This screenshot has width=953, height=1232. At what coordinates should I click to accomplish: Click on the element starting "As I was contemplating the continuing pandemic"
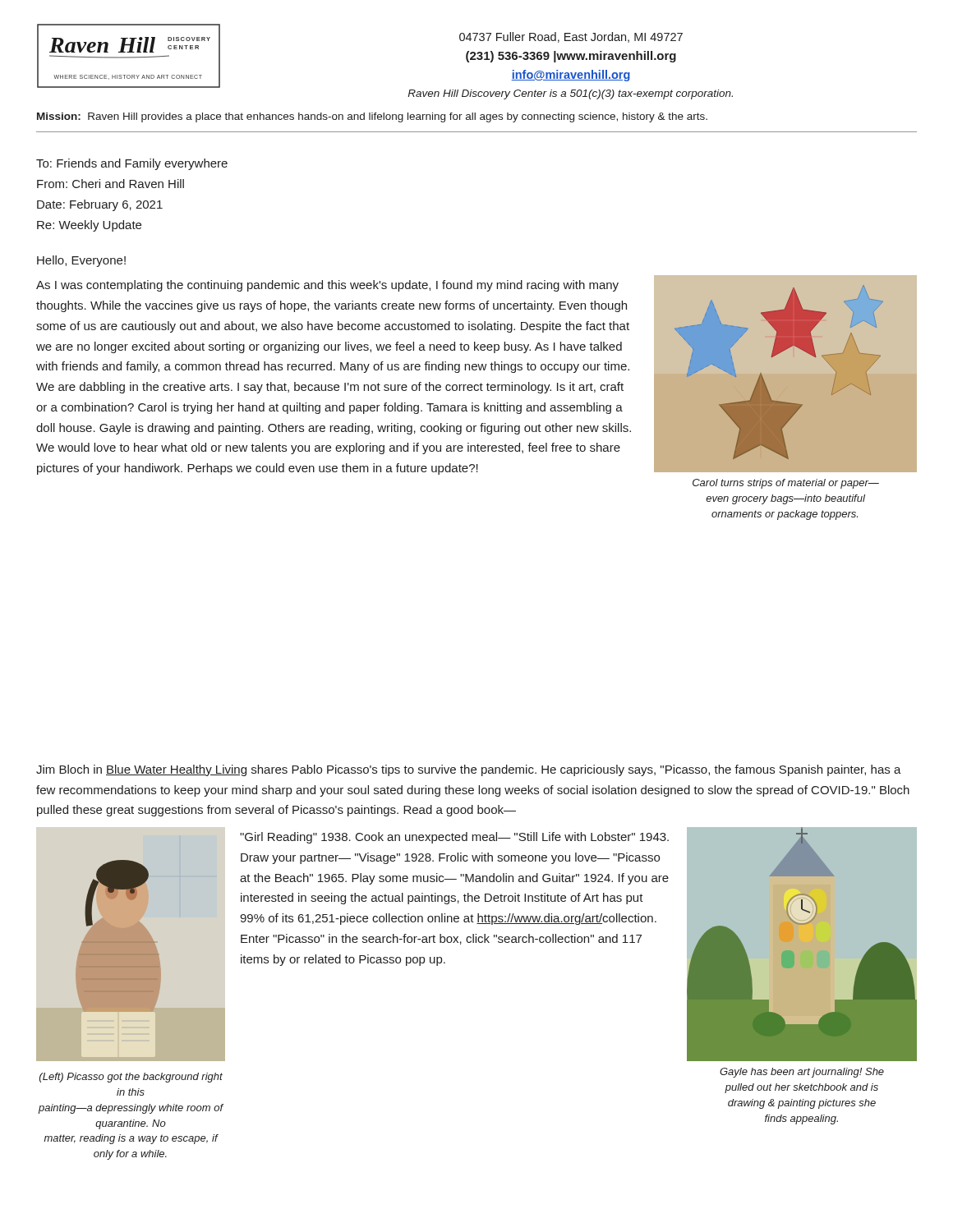tap(334, 376)
